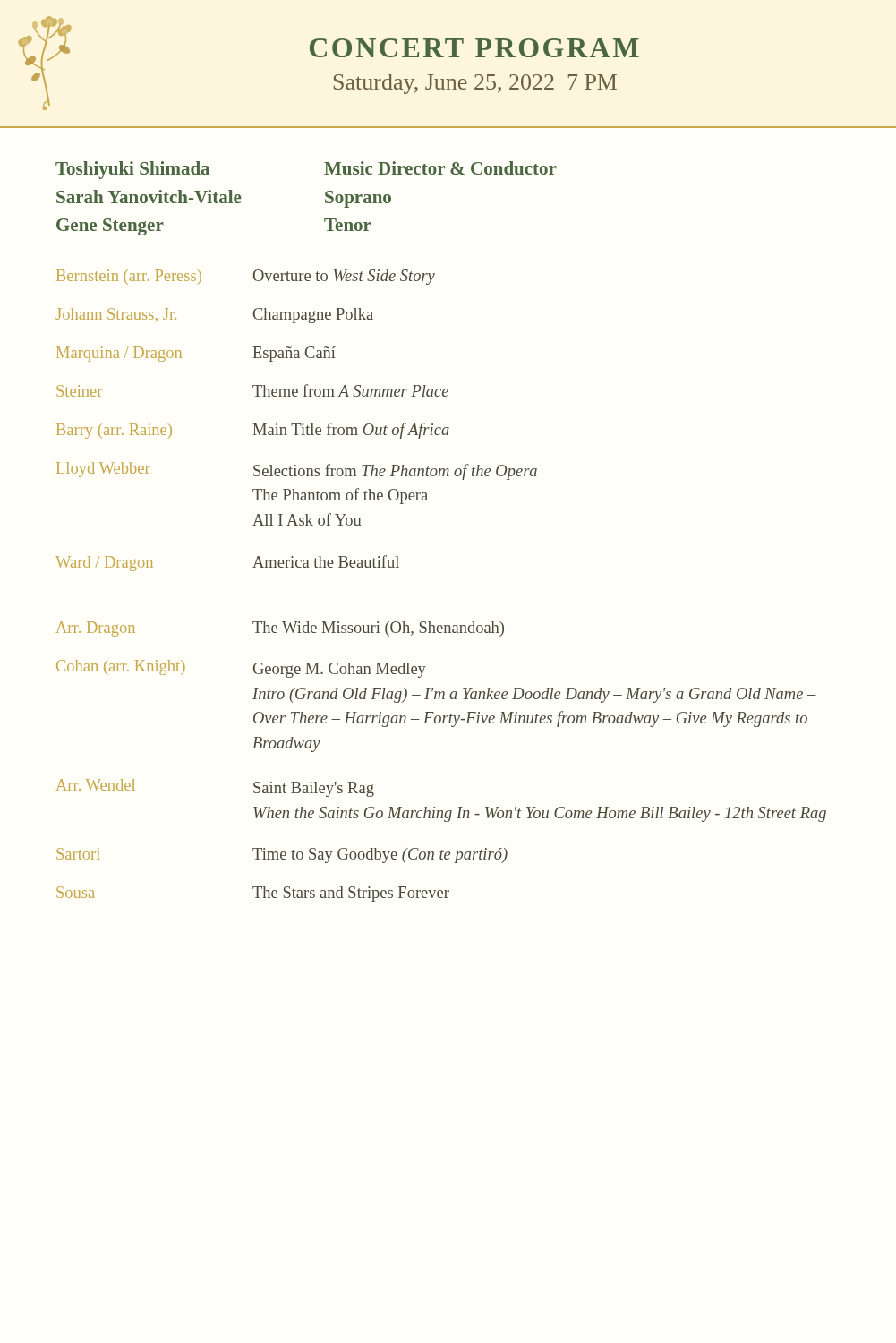
Task: Find the block starting "Marquina / Dragon España Cañí"
Action: [116, 354]
